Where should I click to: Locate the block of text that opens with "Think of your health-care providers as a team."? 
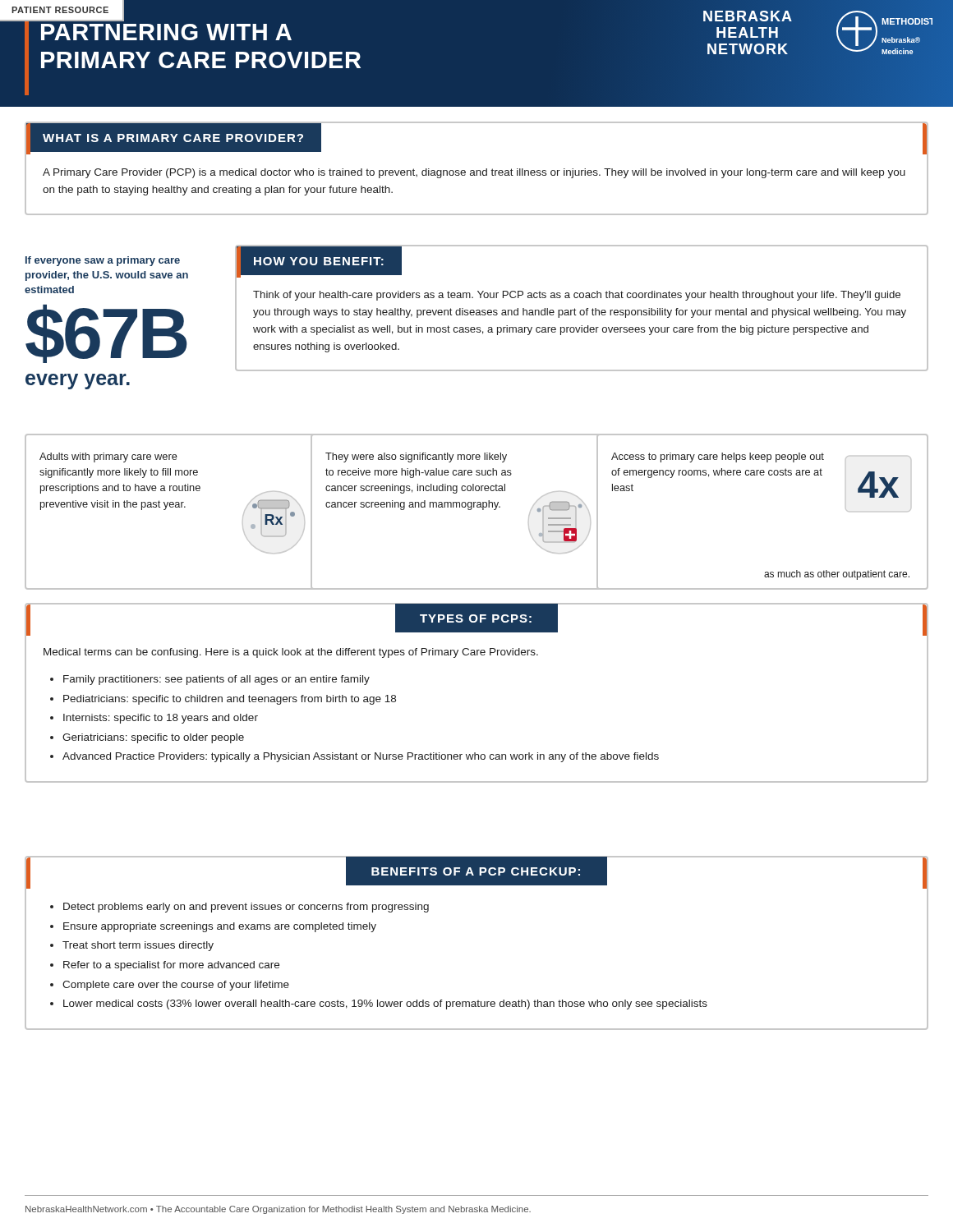click(580, 320)
